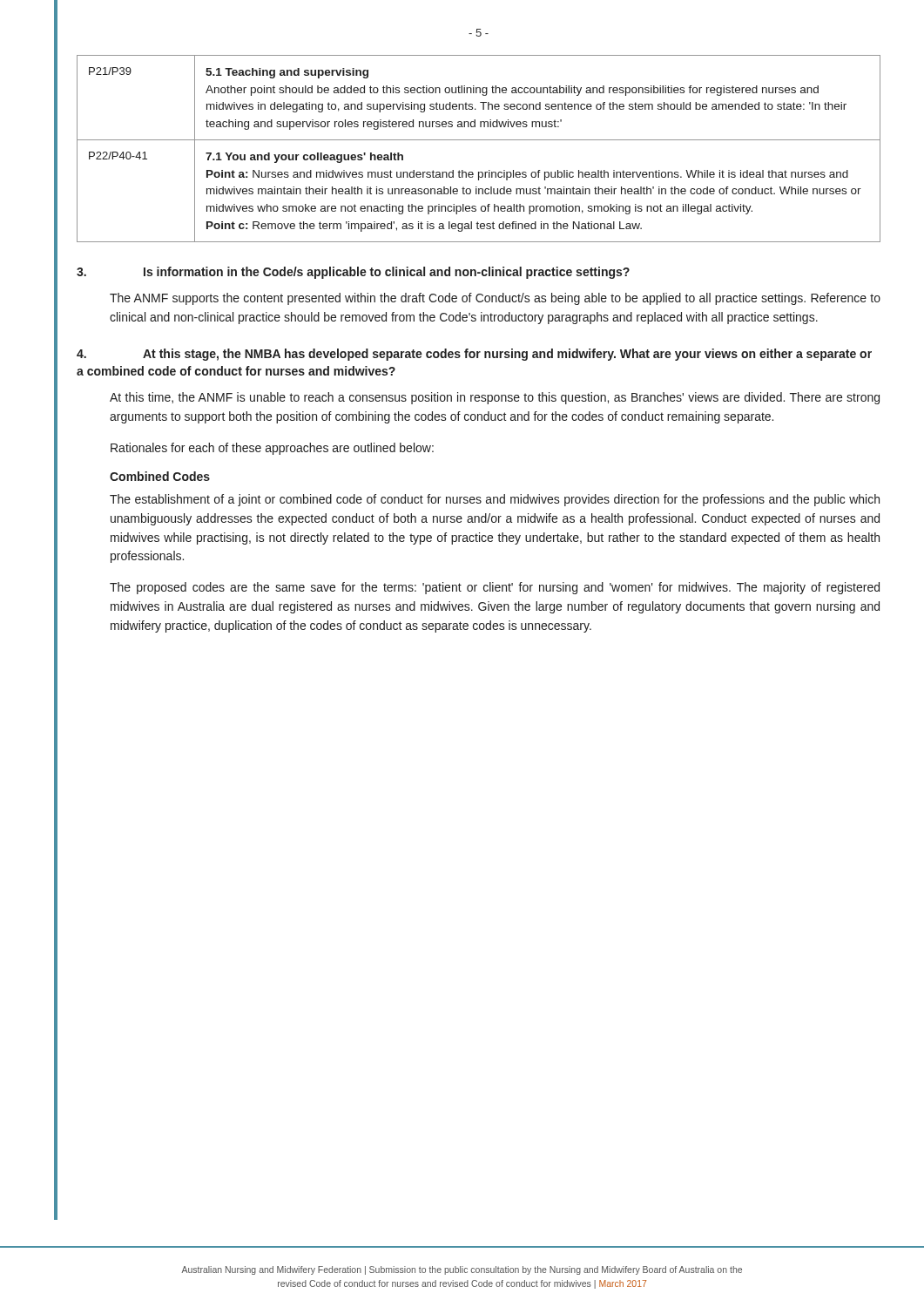Find the block on this page that starts "Rationales for each of these approaches are outlined"

coord(272,448)
